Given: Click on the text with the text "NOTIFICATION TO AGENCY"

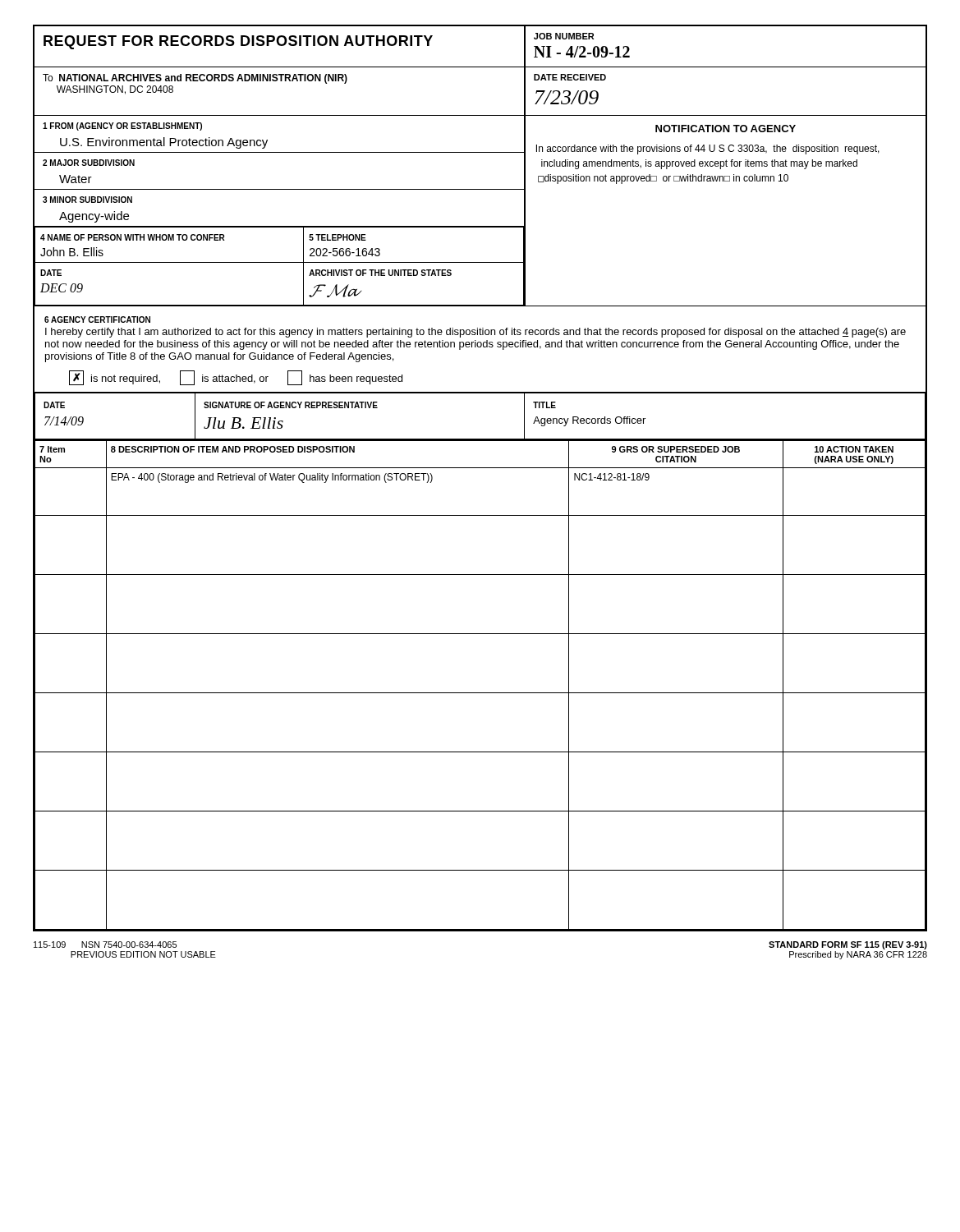Looking at the screenshot, I should 725,128.
